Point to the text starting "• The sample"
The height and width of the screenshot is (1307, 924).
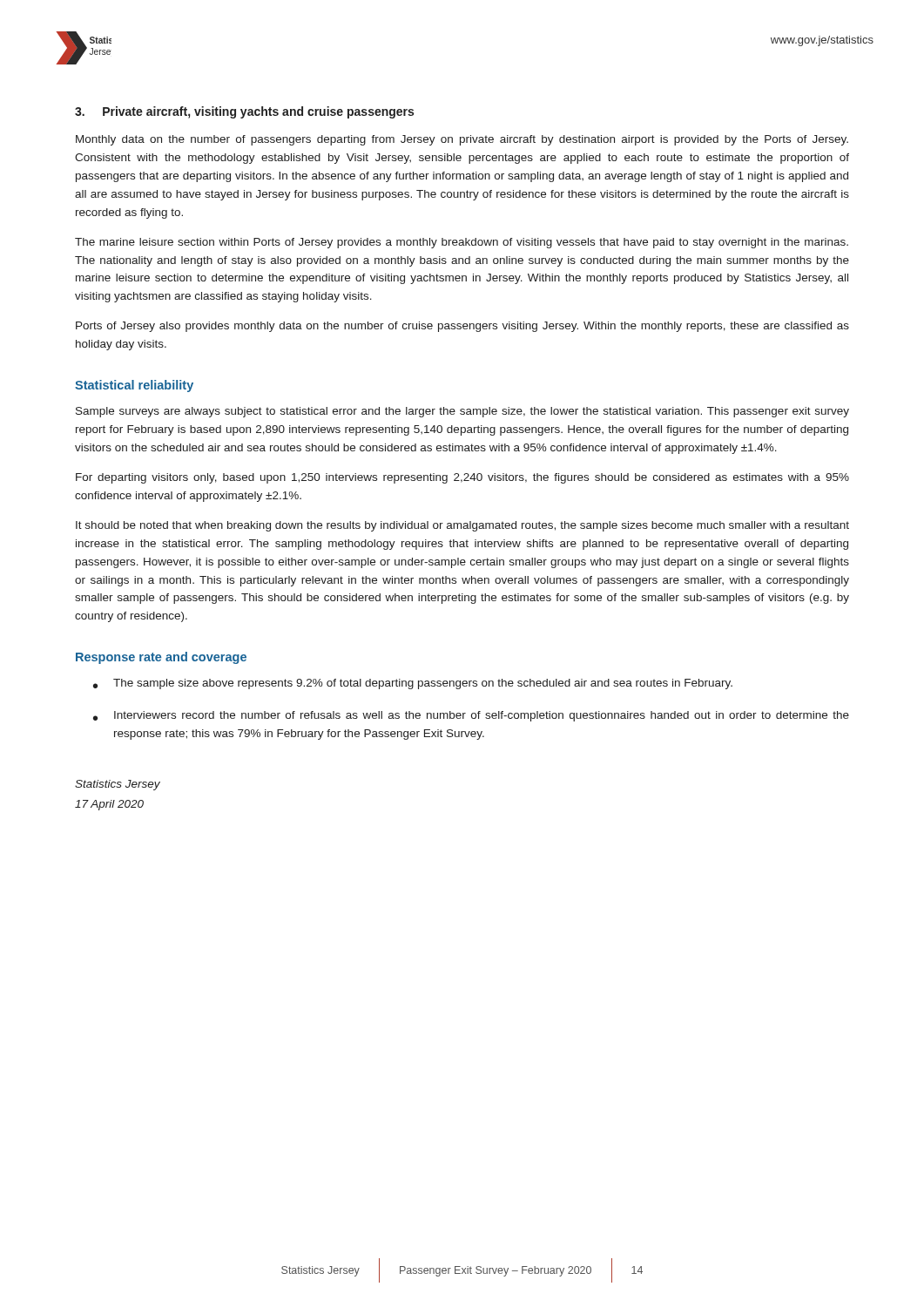coord(471,686)
